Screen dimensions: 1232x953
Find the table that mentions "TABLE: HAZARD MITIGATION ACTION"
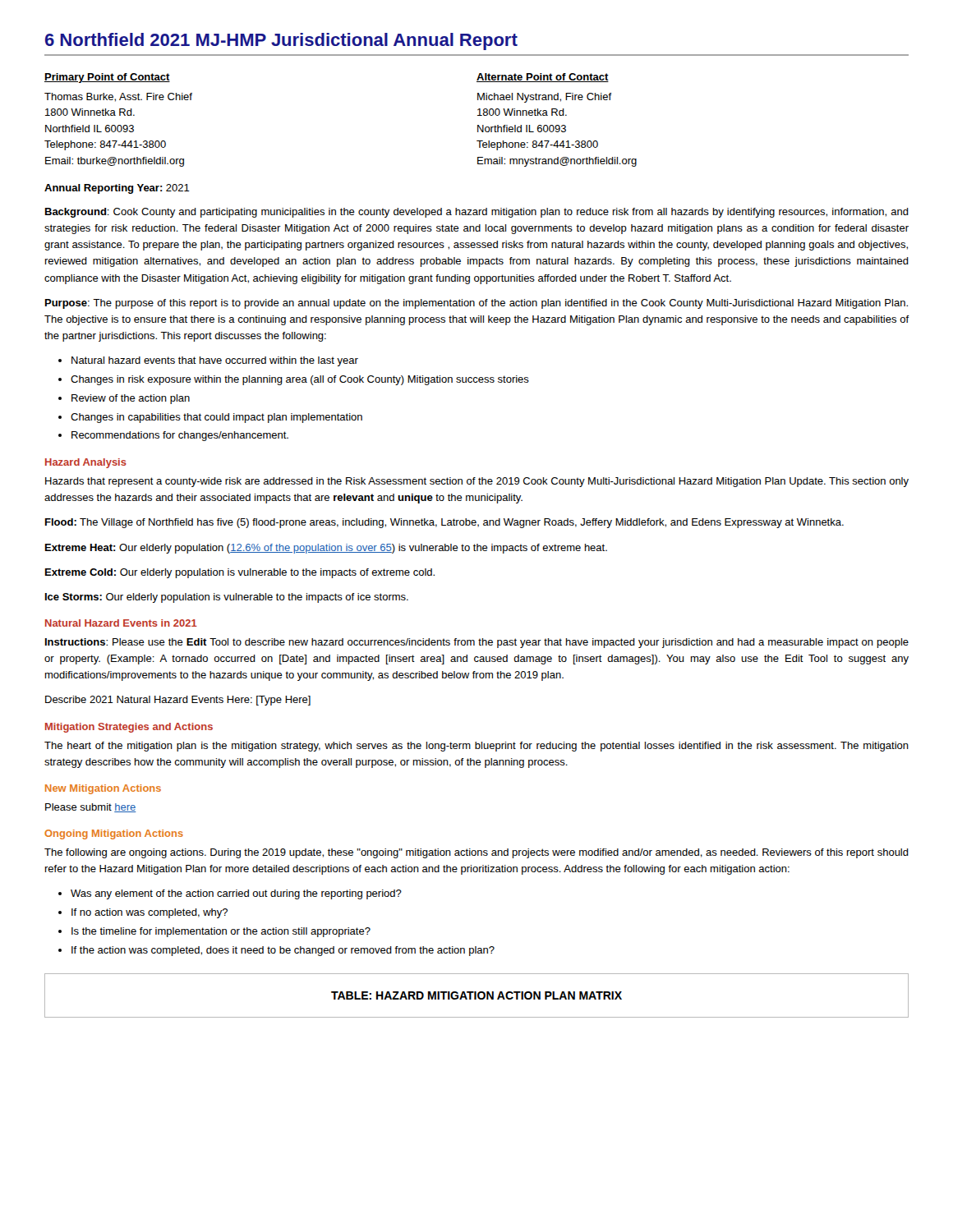click(476, 996)
